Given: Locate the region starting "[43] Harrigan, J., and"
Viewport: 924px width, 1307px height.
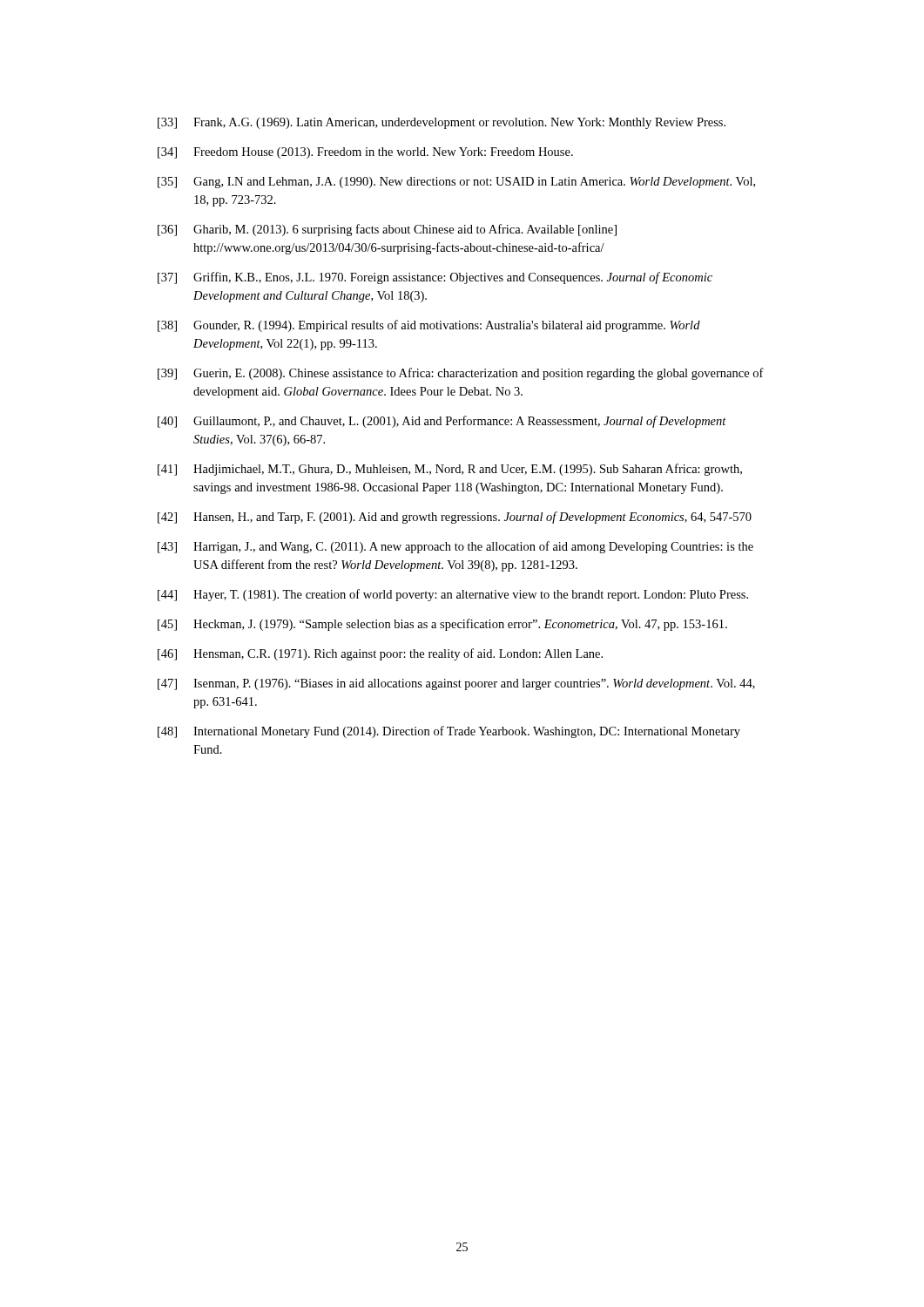Looking at the screenshot, I should point(462,556).
